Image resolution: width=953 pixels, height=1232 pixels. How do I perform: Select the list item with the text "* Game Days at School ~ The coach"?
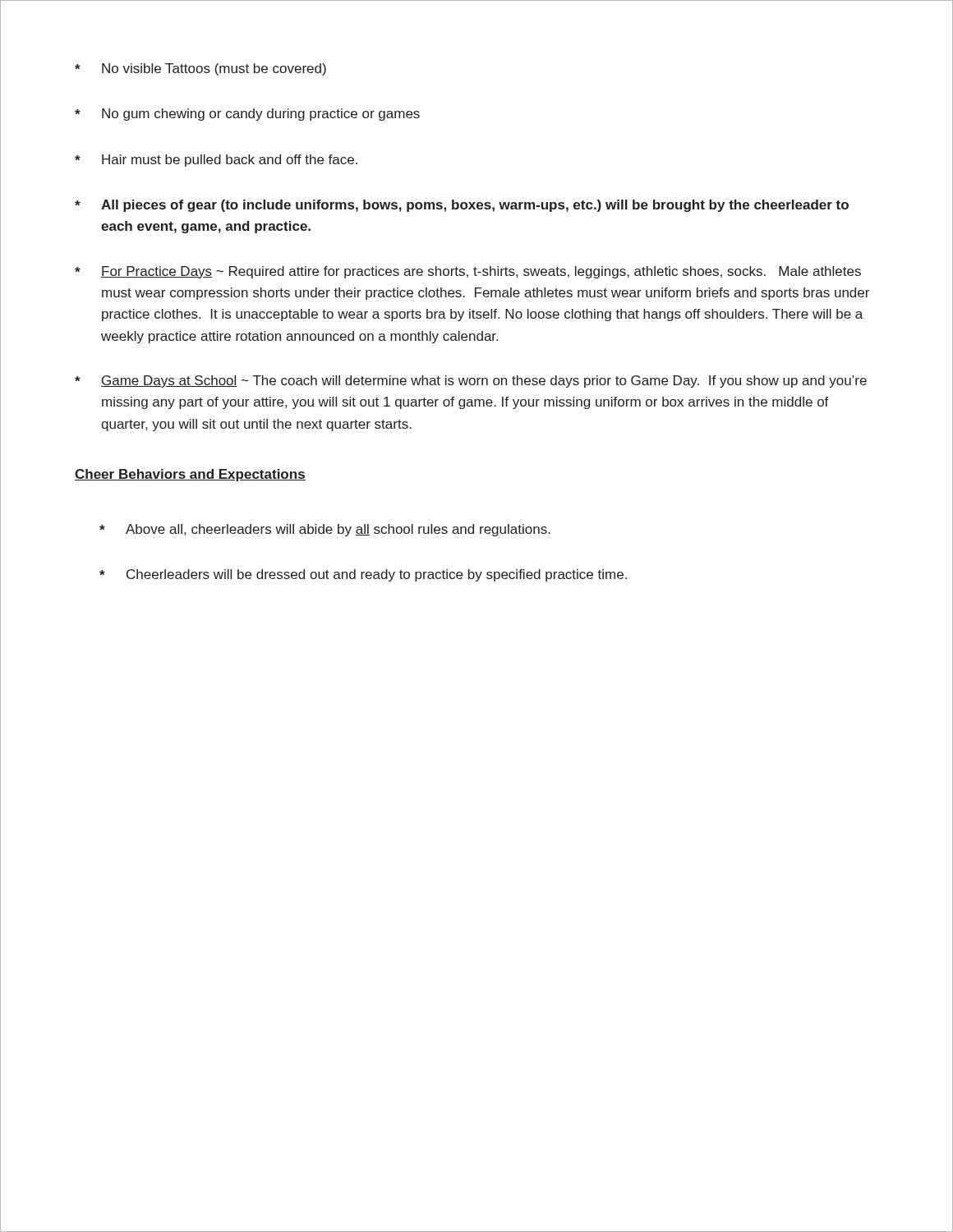coord(476,403)
